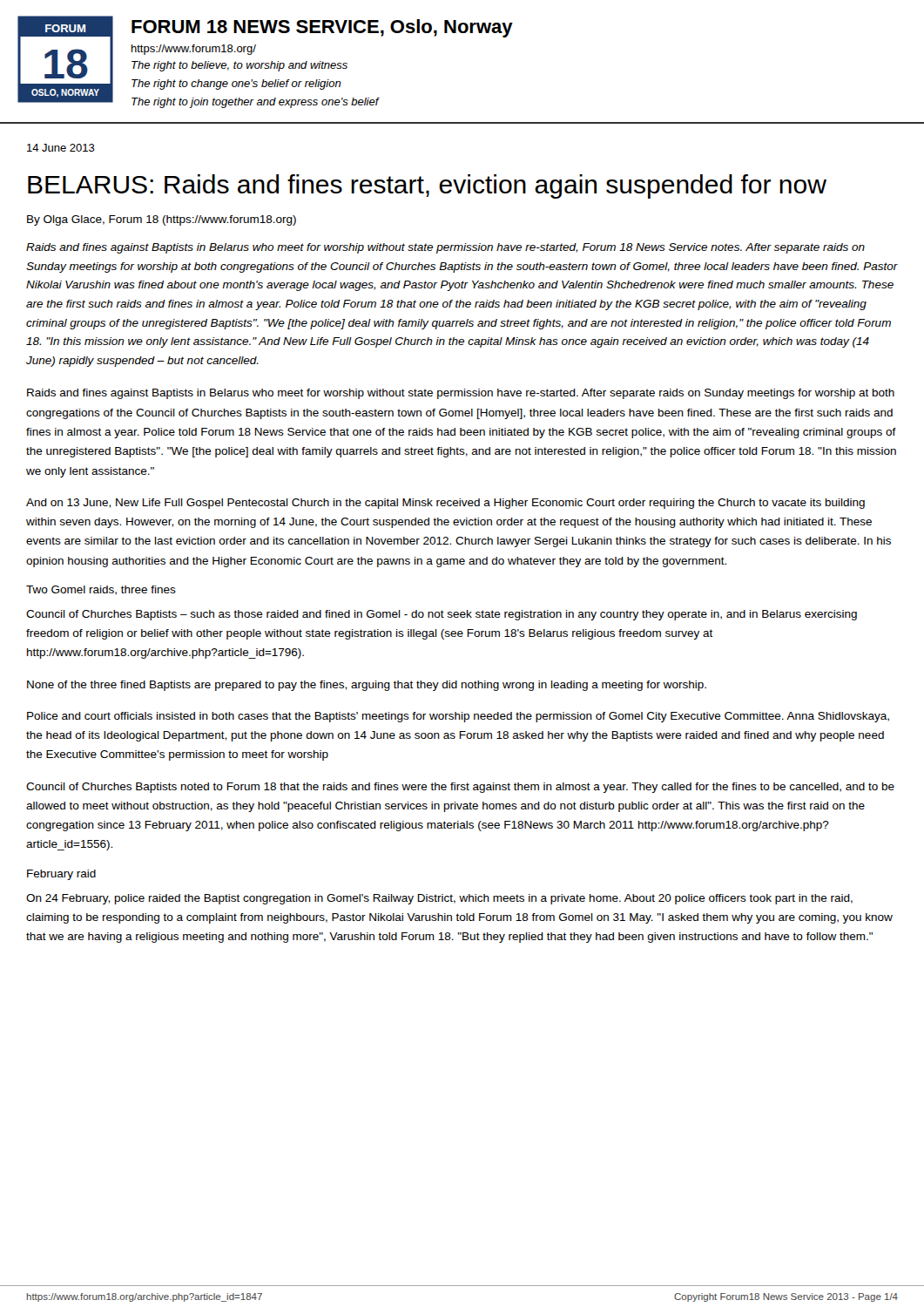Find the text block starting "14 June 2013"
The width and height of the screenshot is (924, 1307).
[60, 148]
